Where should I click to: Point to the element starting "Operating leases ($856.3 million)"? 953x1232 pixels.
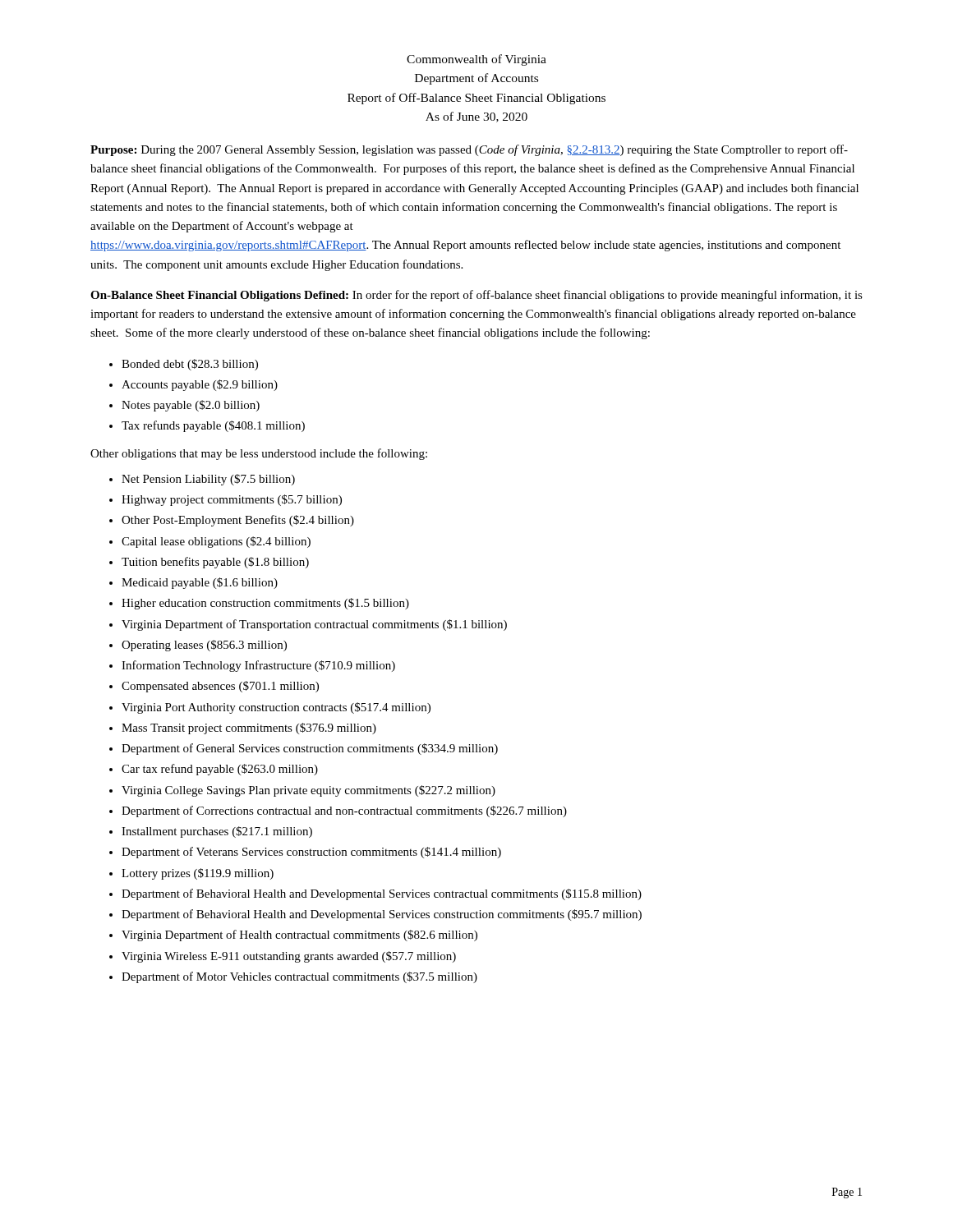[204, 645]
